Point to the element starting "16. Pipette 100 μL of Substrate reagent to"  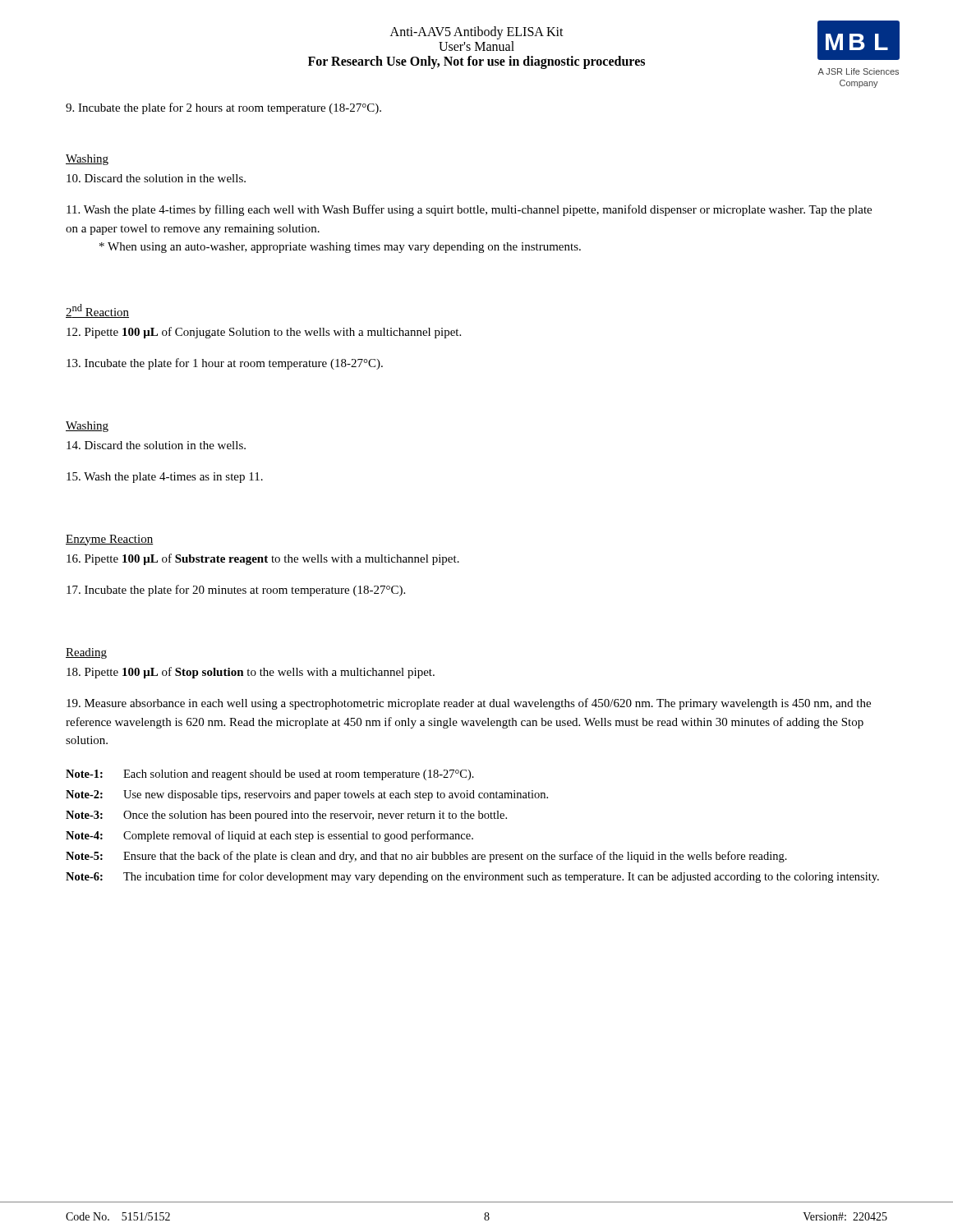coord(263,558)
